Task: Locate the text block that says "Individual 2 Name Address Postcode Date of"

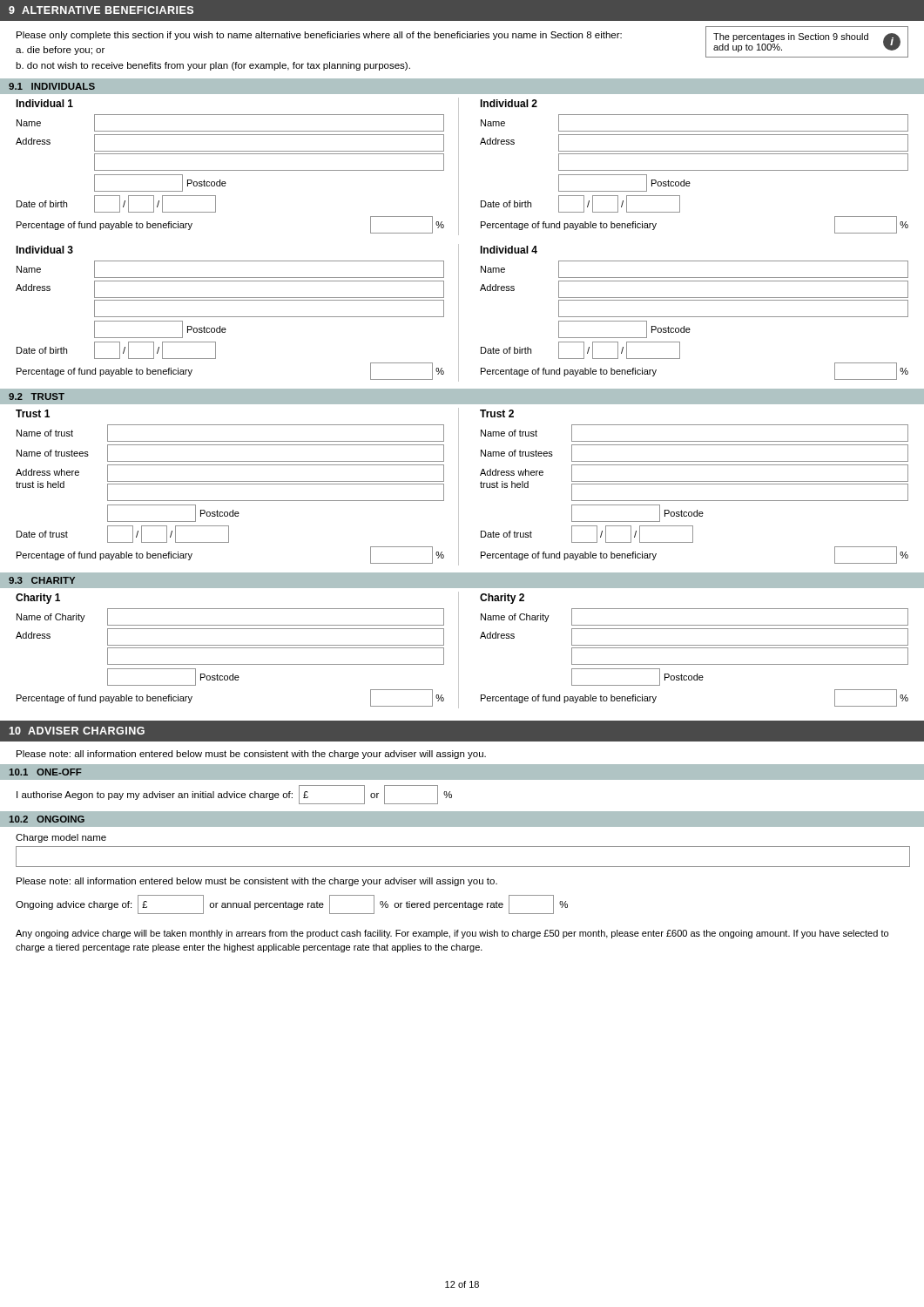Action: (x=694, y=165)
